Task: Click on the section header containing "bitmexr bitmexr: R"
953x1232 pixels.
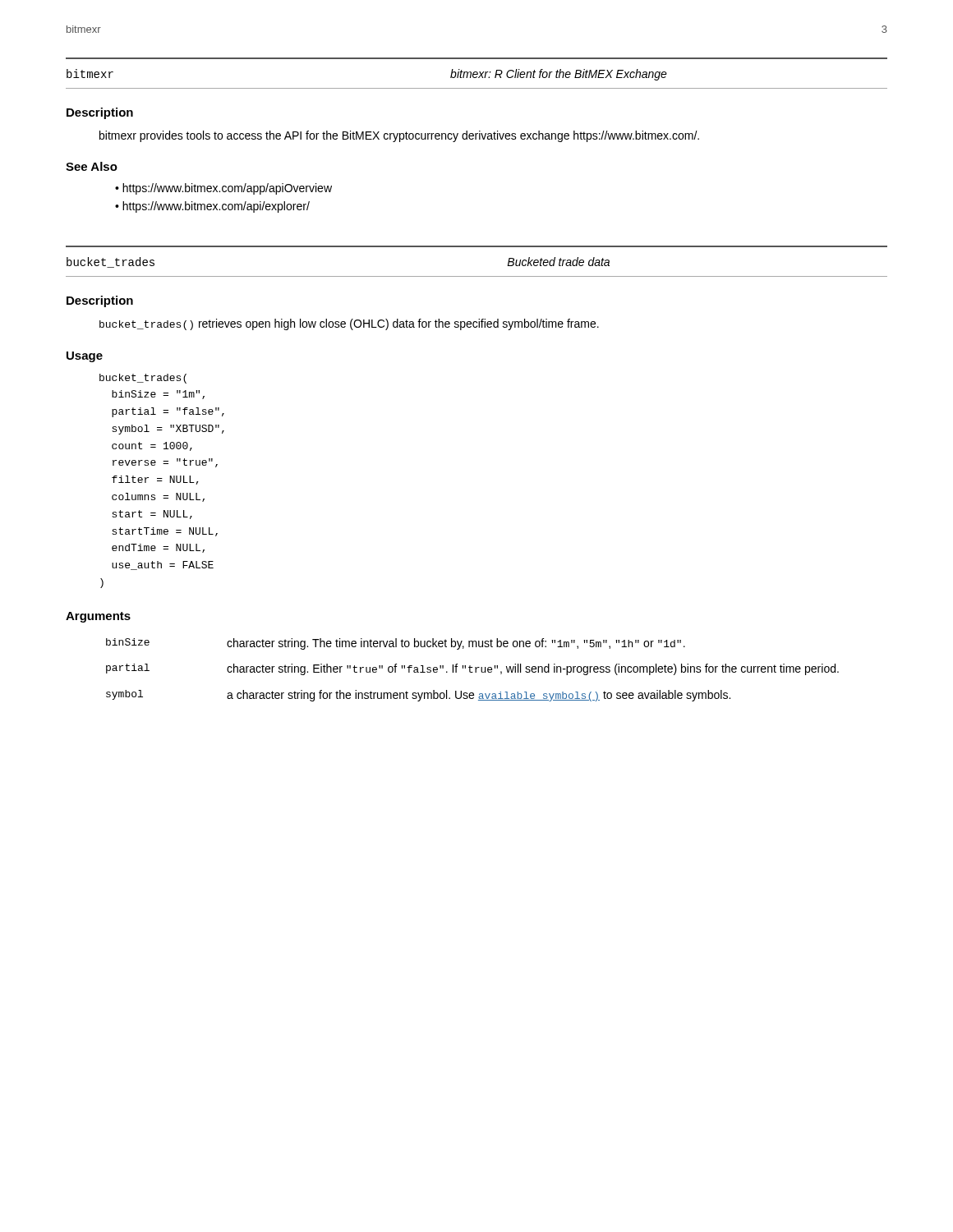Action: [x=476, y=74]
